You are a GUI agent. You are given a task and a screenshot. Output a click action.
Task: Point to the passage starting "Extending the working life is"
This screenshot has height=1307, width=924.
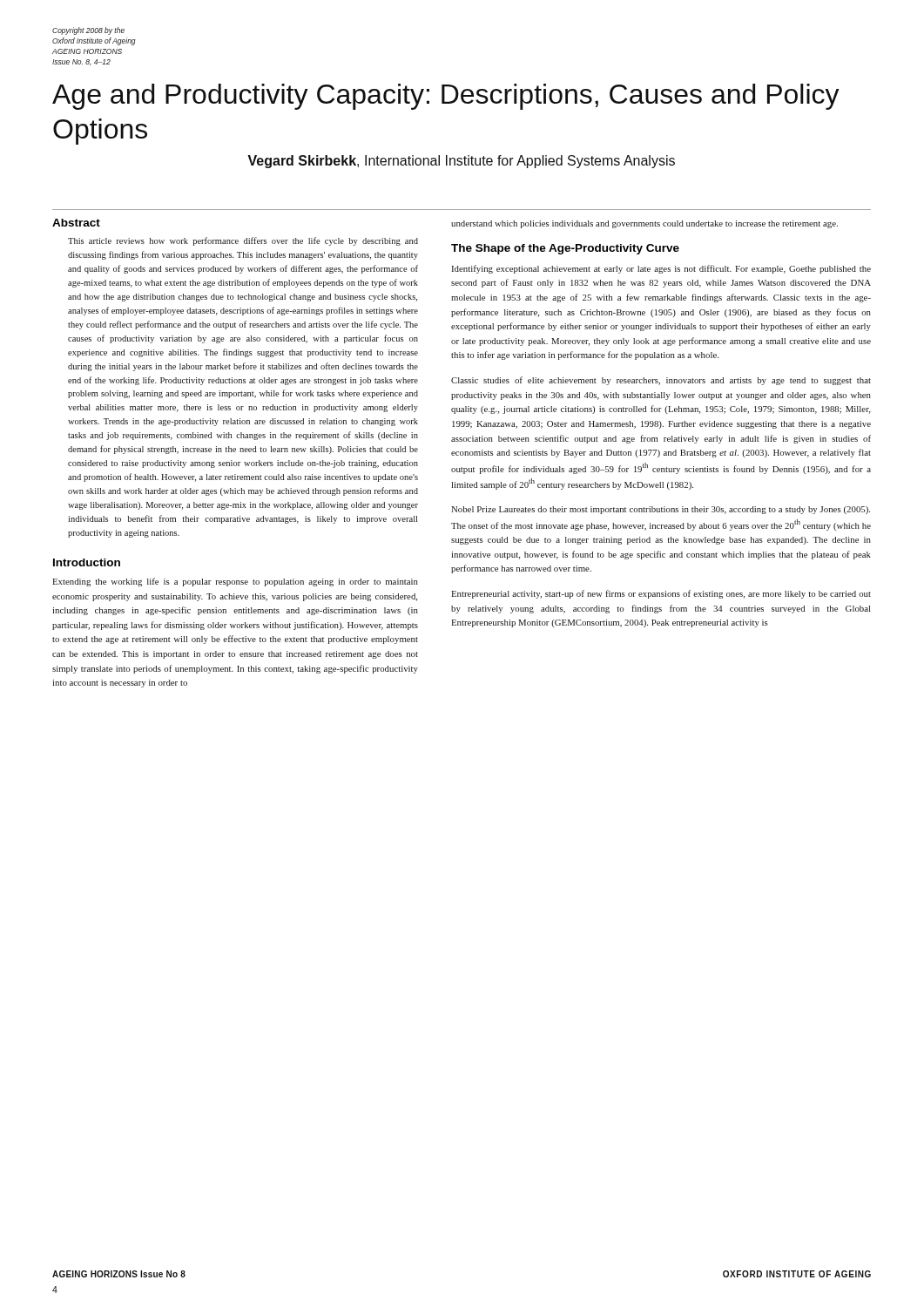pos(235,632)
